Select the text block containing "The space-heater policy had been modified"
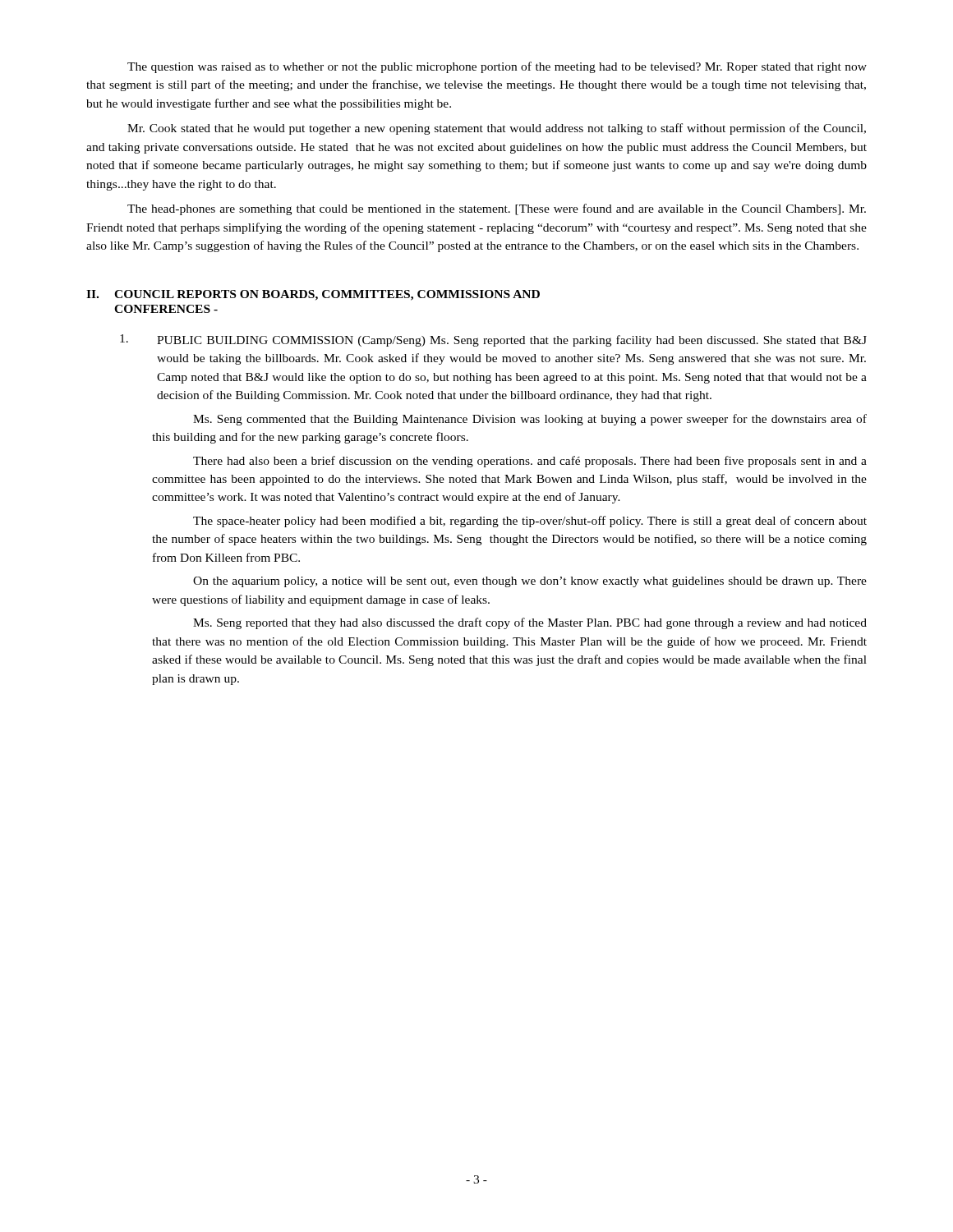The image size is (953, 1232). click(509, 539)
